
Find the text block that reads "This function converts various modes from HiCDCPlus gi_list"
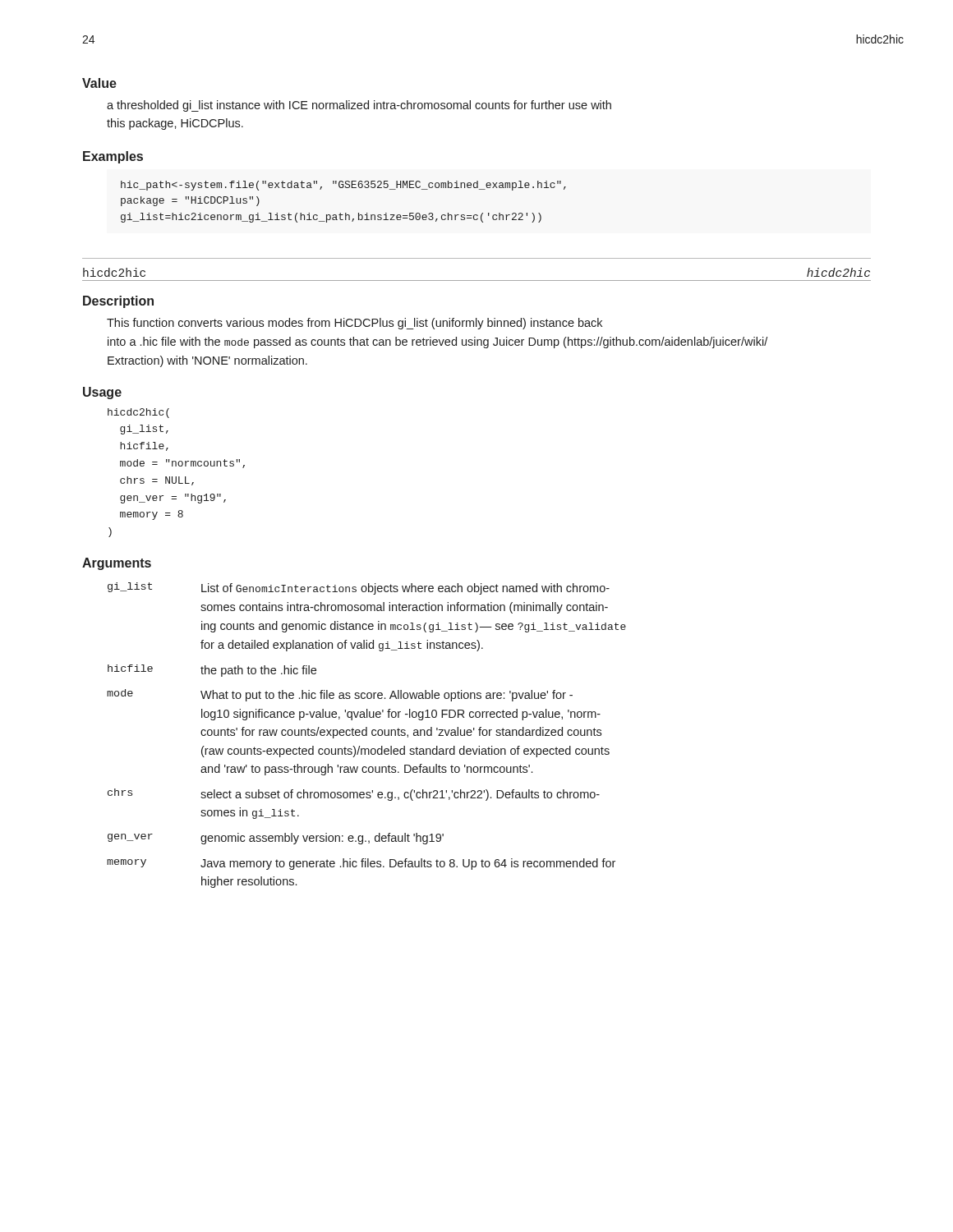pyautogui.click(x=437, y=342)
